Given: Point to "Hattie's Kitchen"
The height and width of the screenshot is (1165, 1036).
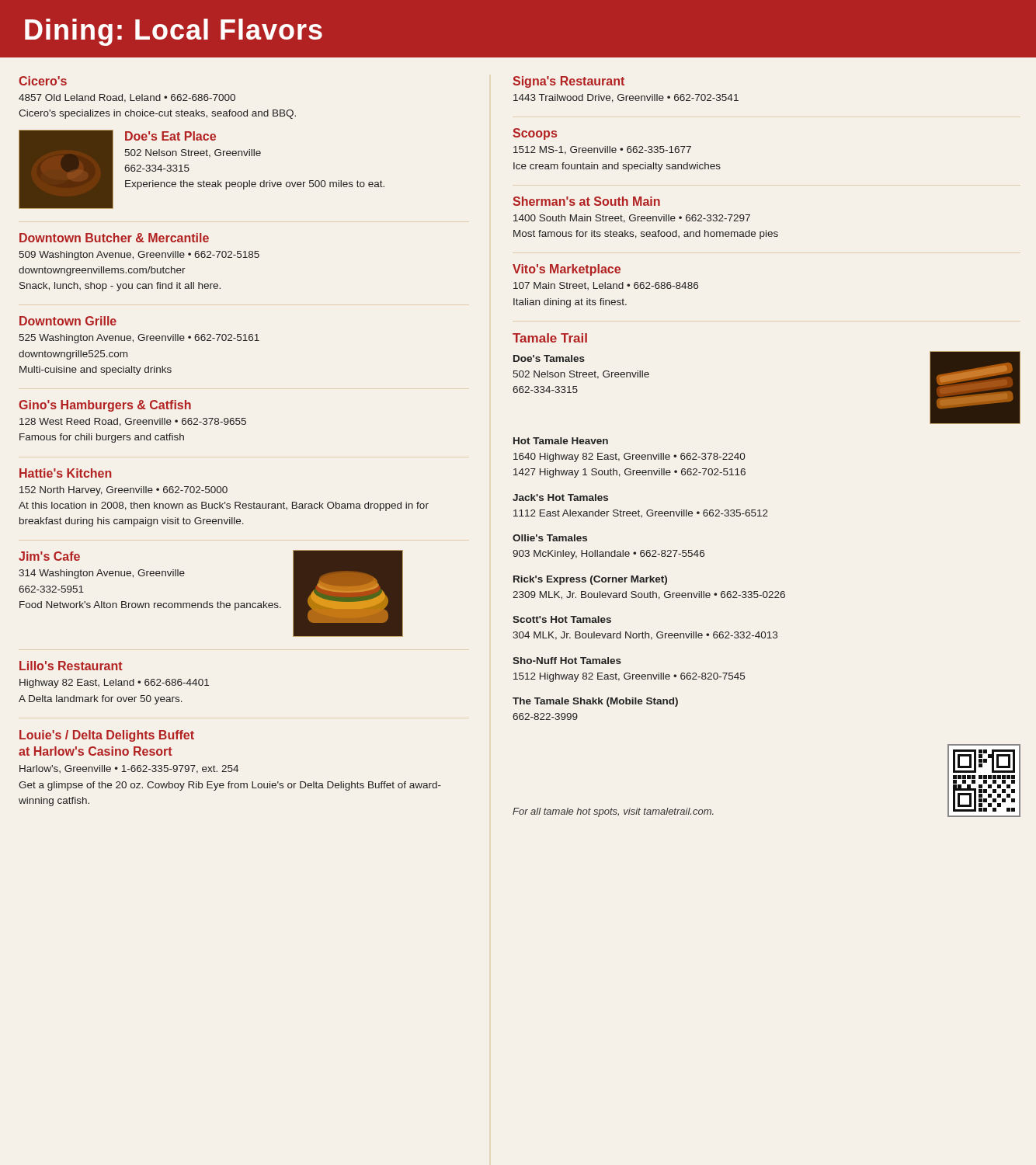Looking at the screenshot, I should pyautogui.click(x=65, y=473).
